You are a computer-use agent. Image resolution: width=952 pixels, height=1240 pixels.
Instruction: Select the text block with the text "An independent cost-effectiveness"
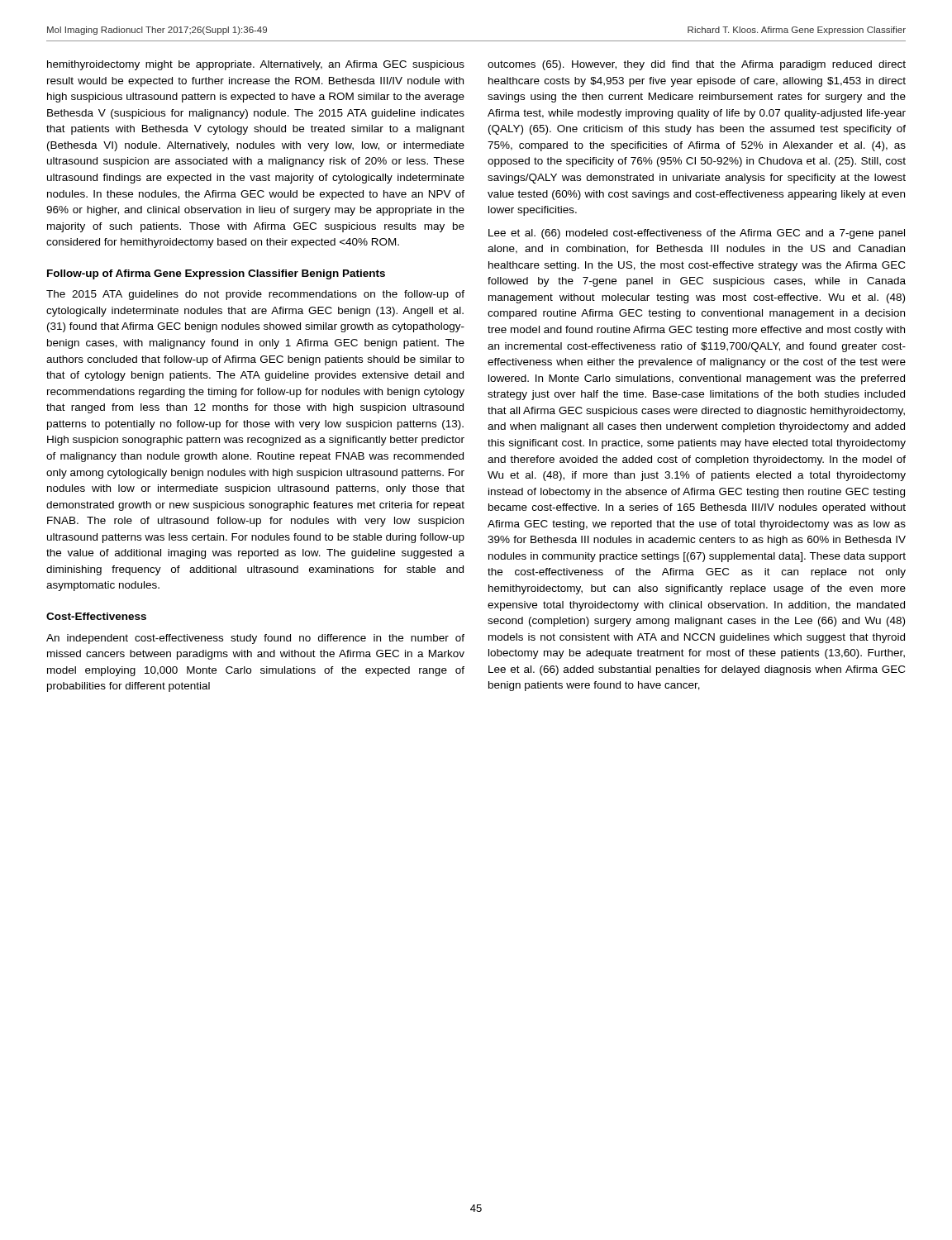[255, 662]
